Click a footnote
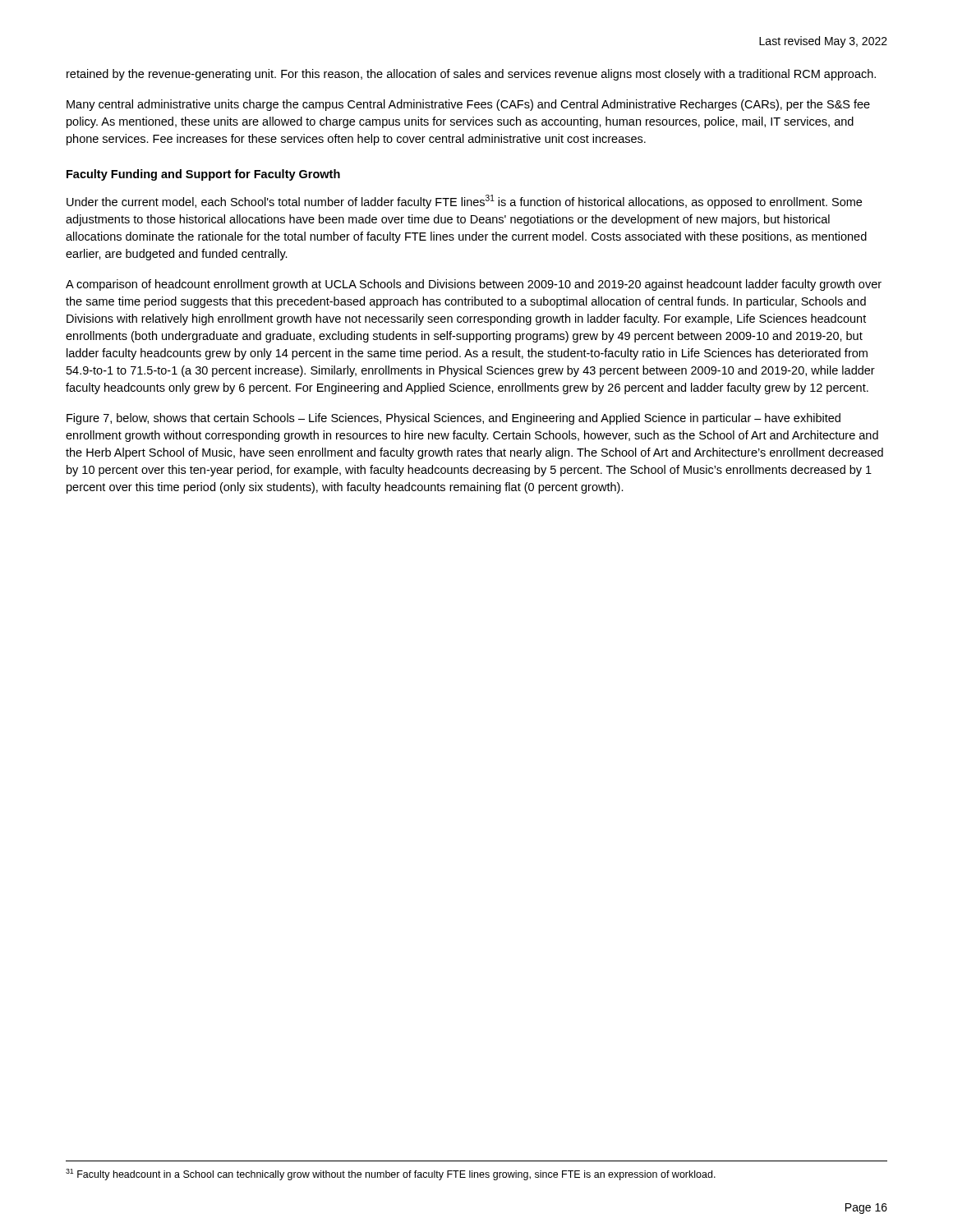Viewport: 953px width, 1232px height. pos(476,1175)
